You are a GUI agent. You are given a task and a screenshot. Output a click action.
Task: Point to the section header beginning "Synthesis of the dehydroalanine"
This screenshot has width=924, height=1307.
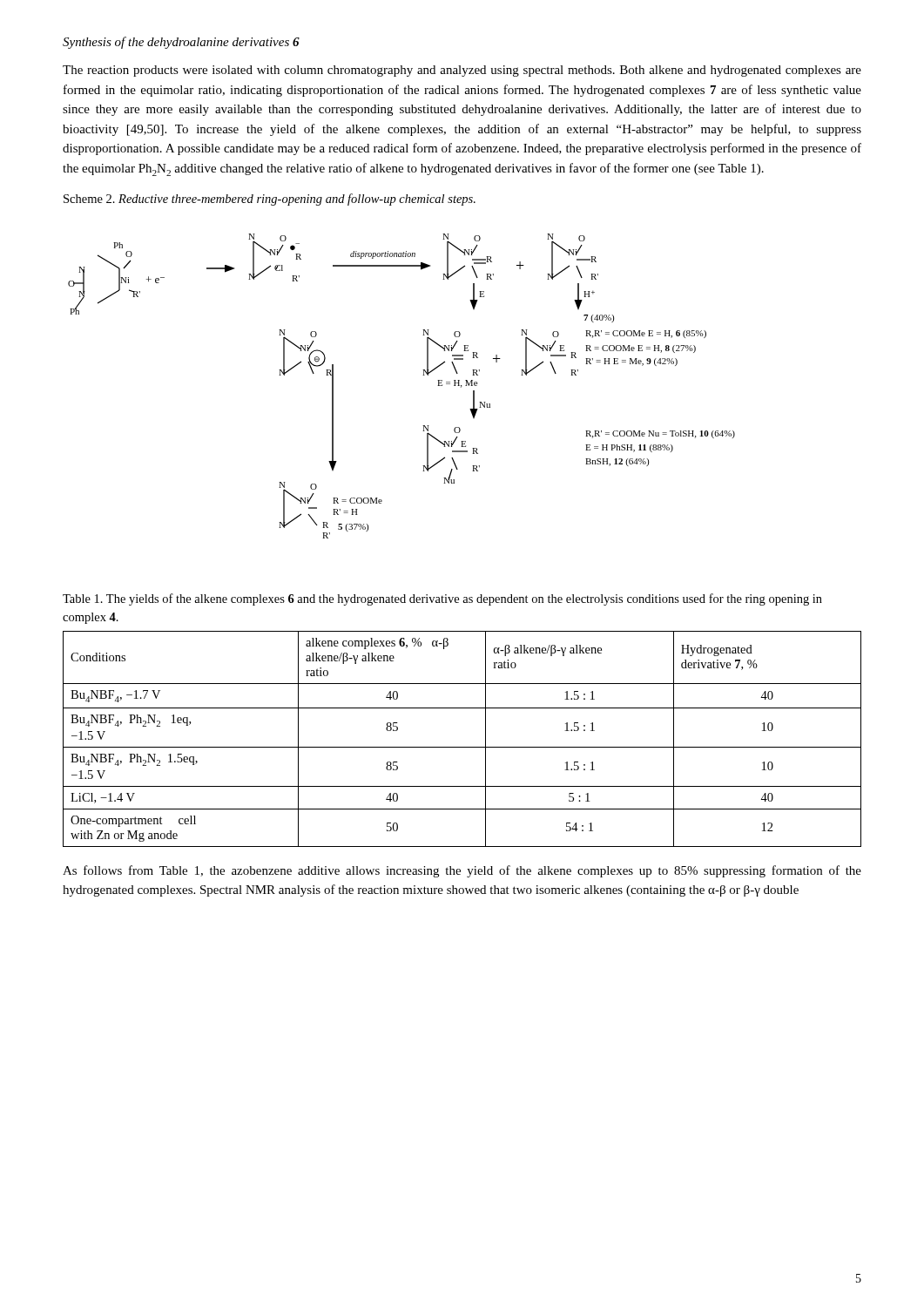coord(181,42)
